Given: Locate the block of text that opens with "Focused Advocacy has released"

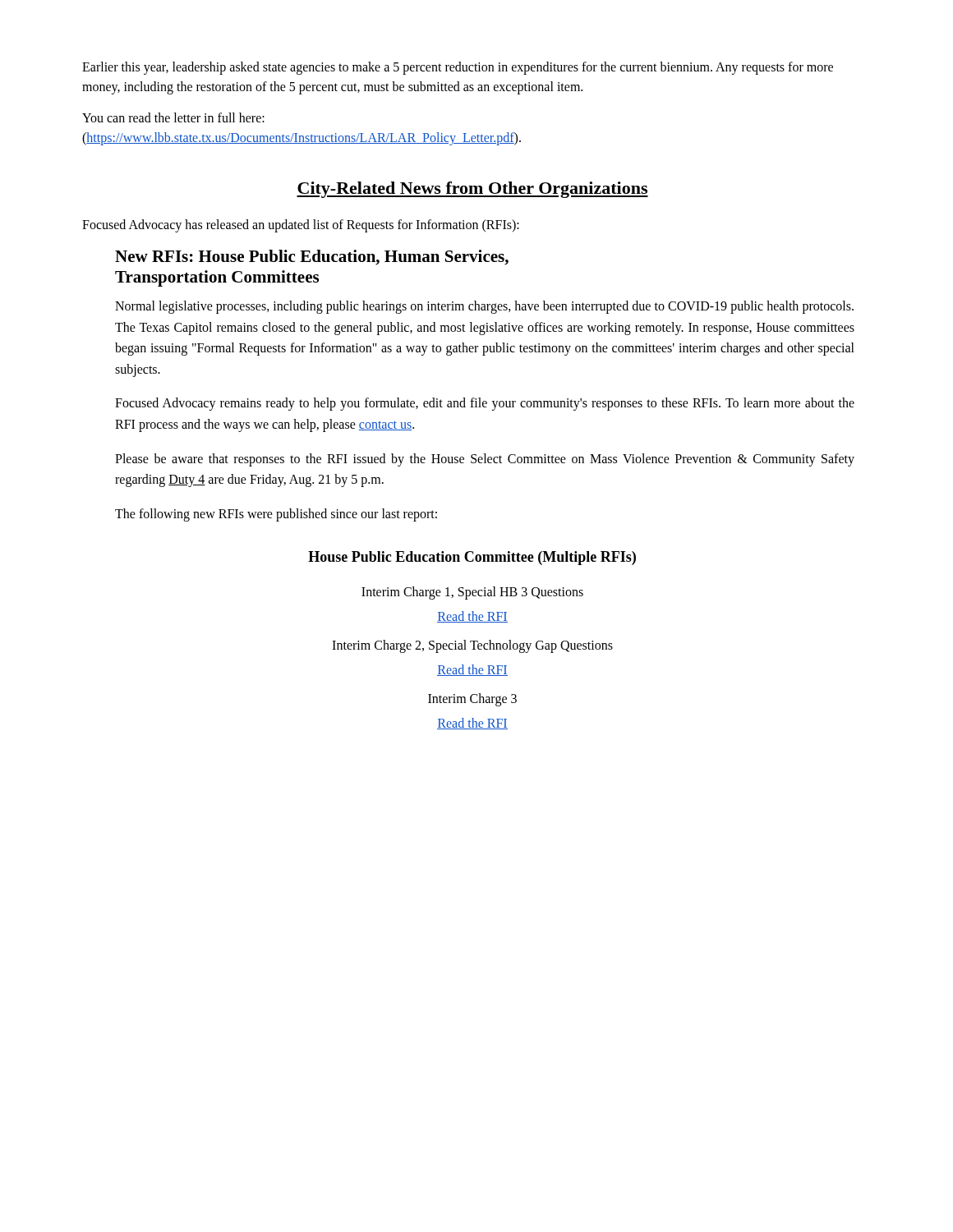Looking at the screenshot, I should 301,225.
